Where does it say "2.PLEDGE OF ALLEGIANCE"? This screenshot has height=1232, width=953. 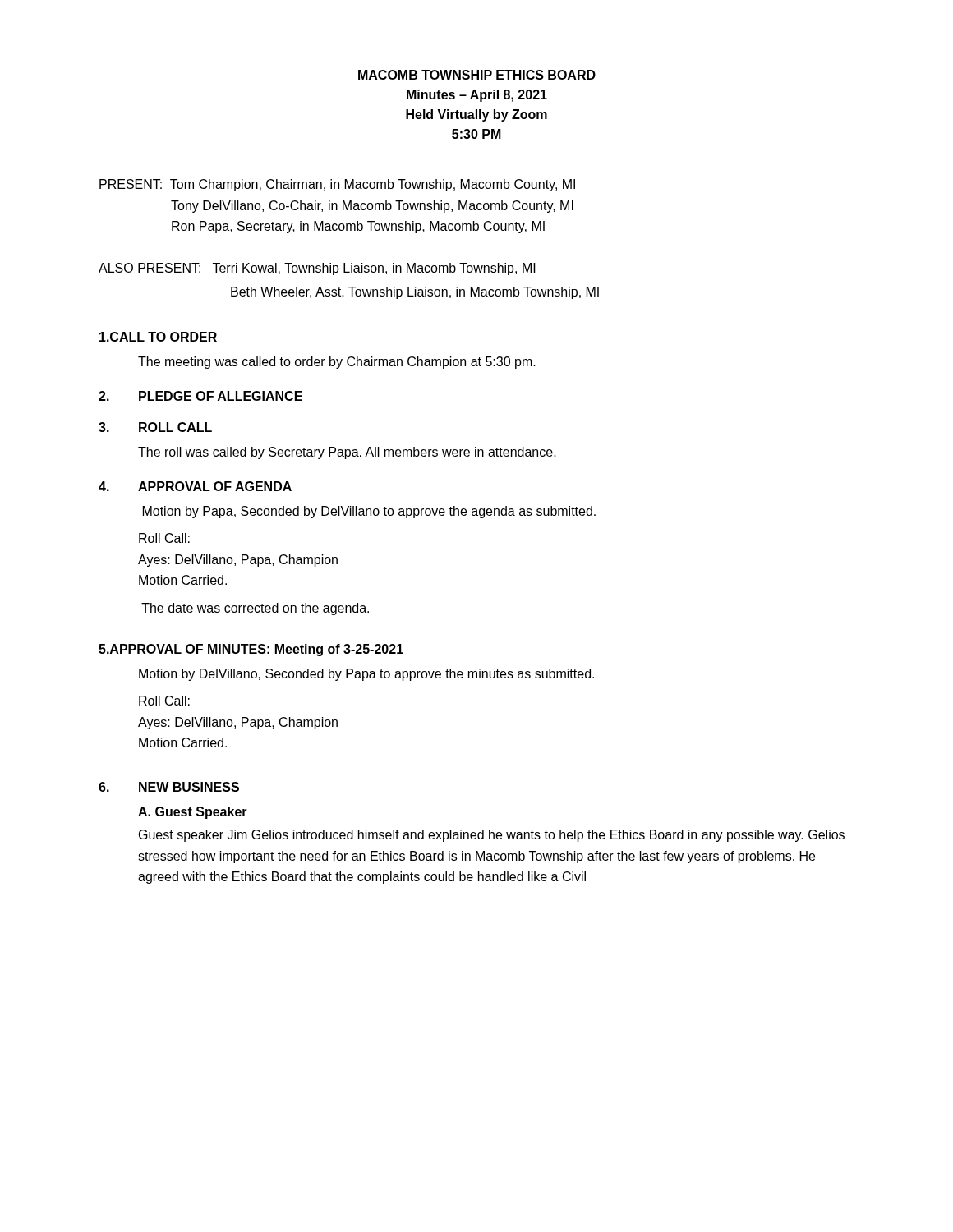click(x=201, y=397)
